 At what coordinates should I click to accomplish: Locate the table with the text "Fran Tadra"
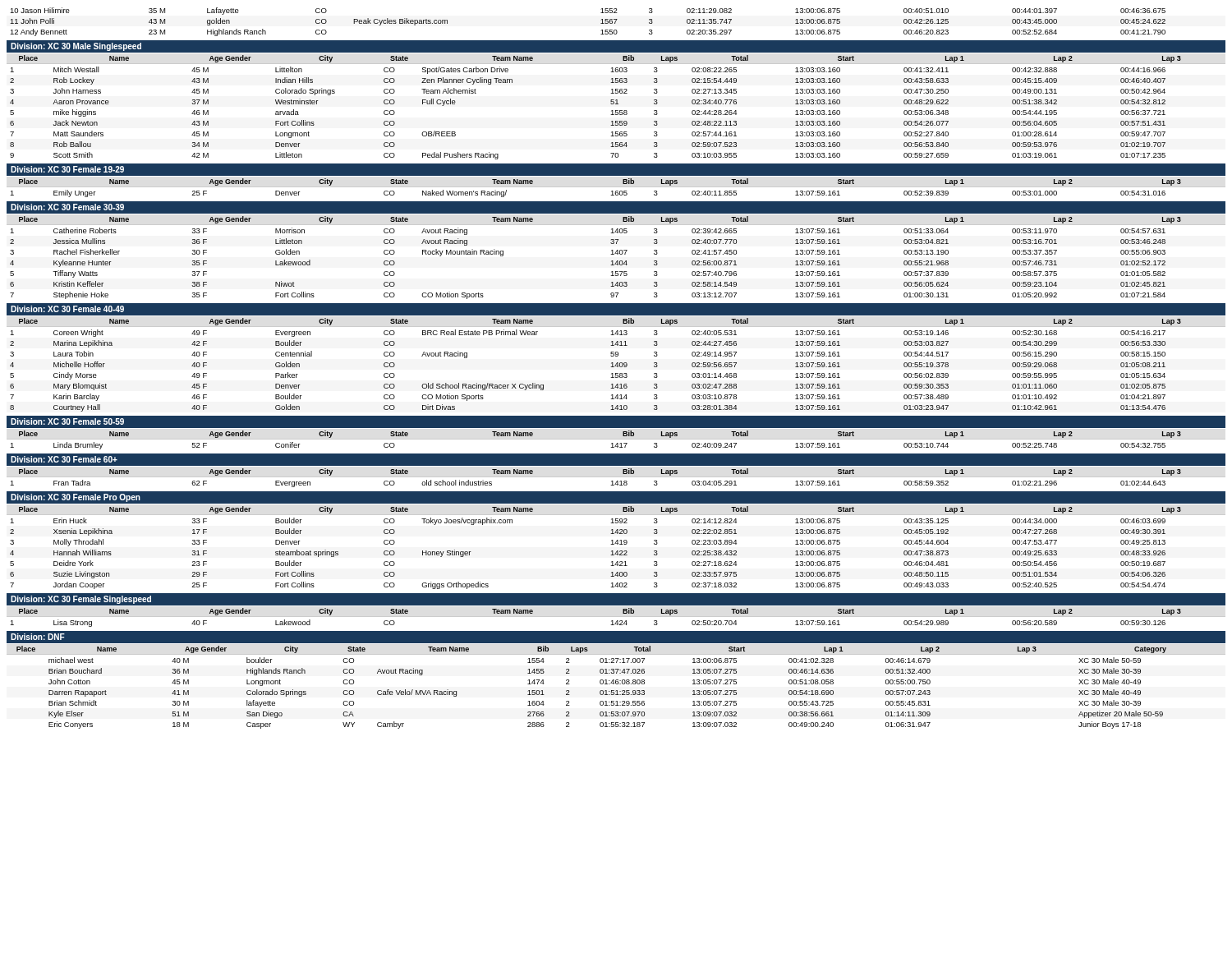(x=616, y=477)
